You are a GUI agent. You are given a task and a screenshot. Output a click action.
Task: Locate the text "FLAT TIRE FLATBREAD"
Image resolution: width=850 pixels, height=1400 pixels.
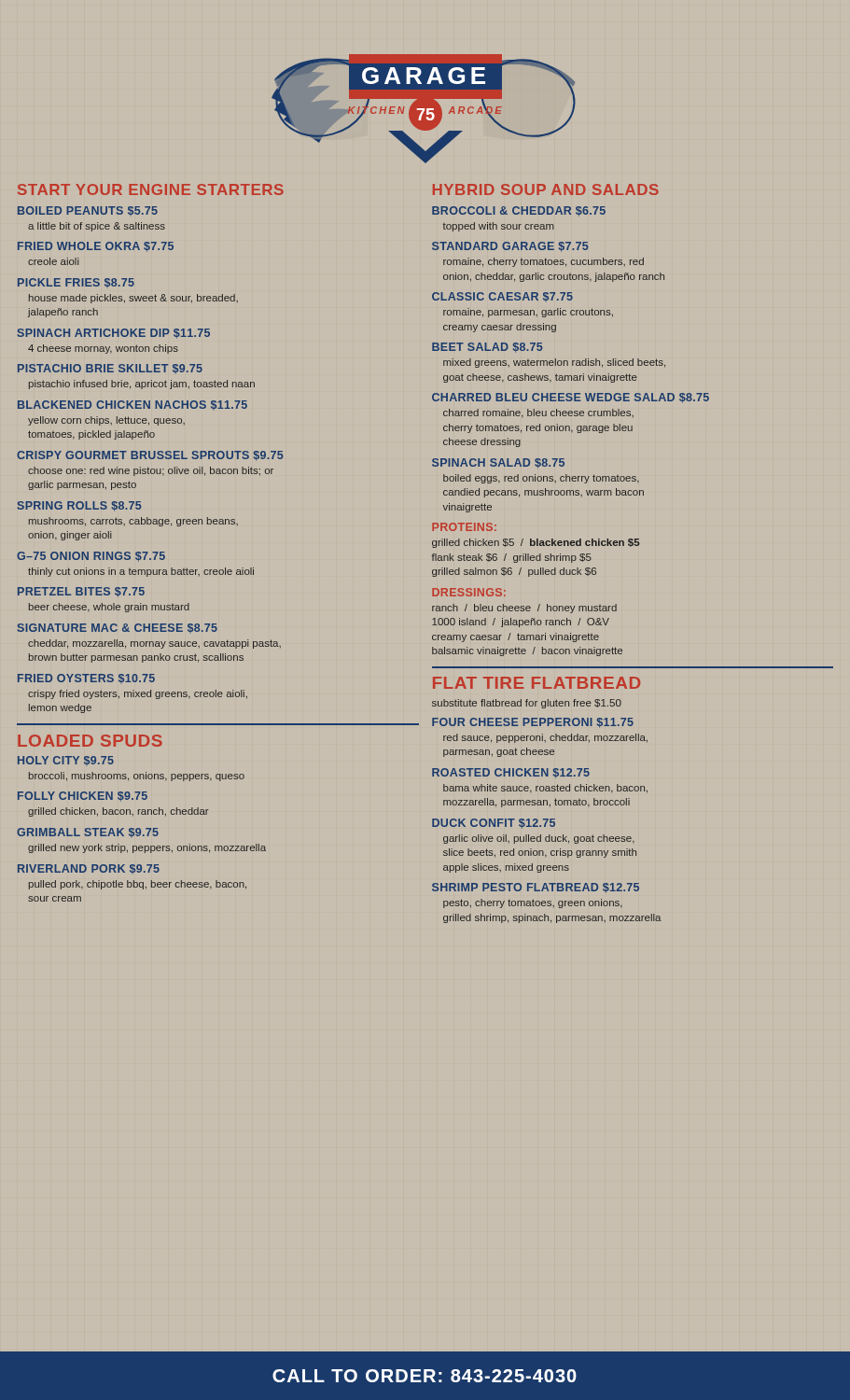[x=632, y=684]
